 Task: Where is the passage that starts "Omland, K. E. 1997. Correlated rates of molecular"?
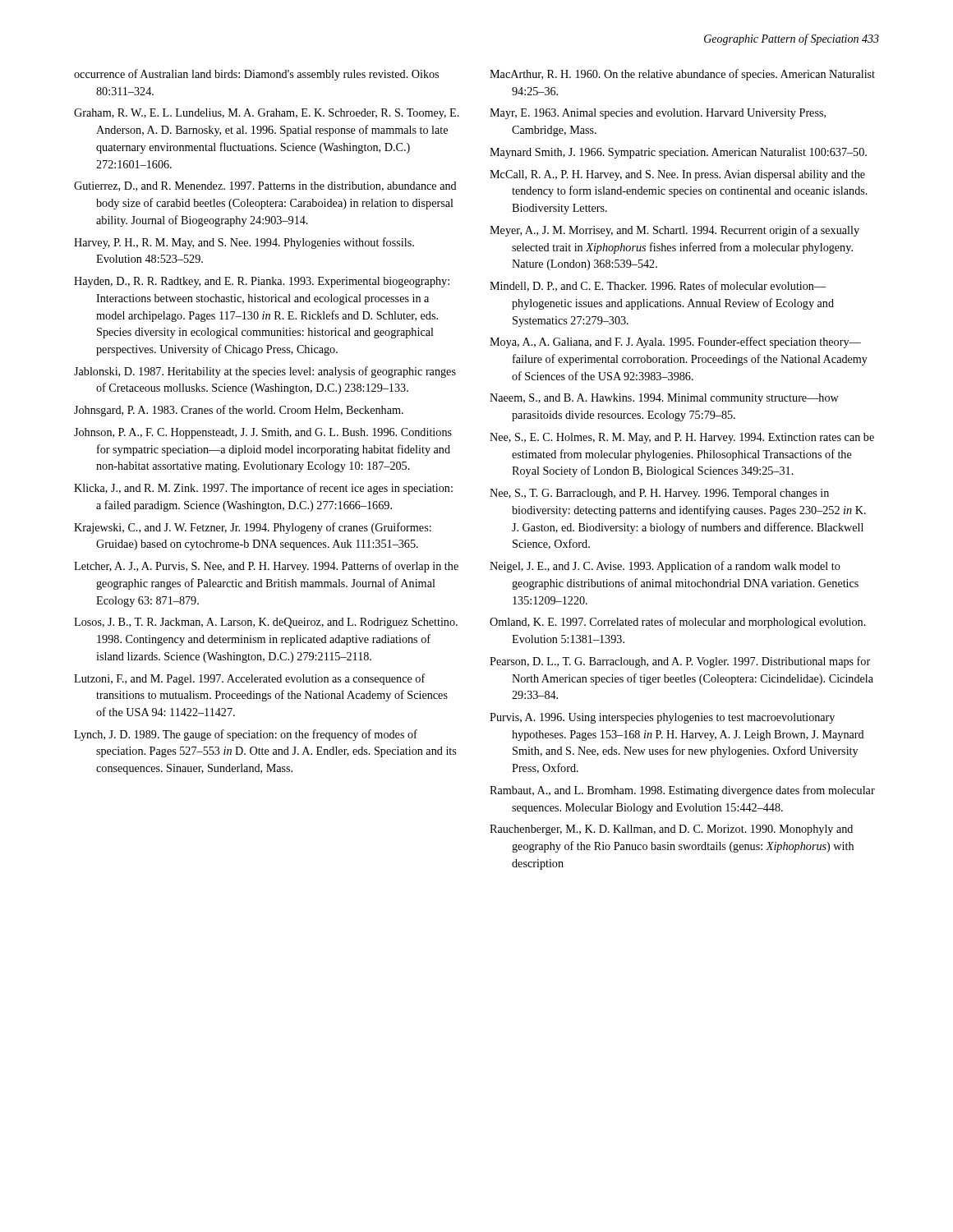(x=678, y=630)
